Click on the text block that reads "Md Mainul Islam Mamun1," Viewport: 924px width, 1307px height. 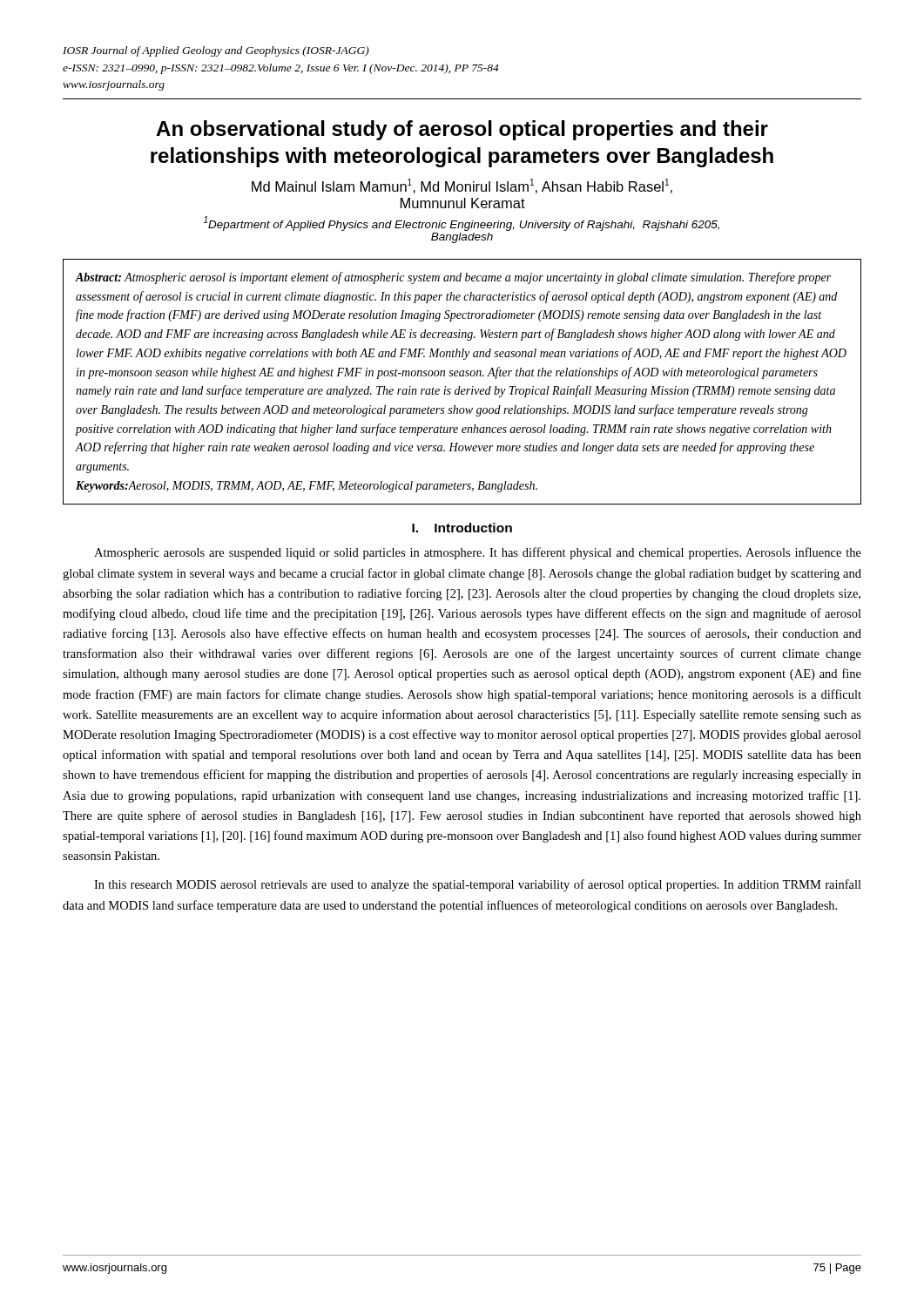click(462, 195)
